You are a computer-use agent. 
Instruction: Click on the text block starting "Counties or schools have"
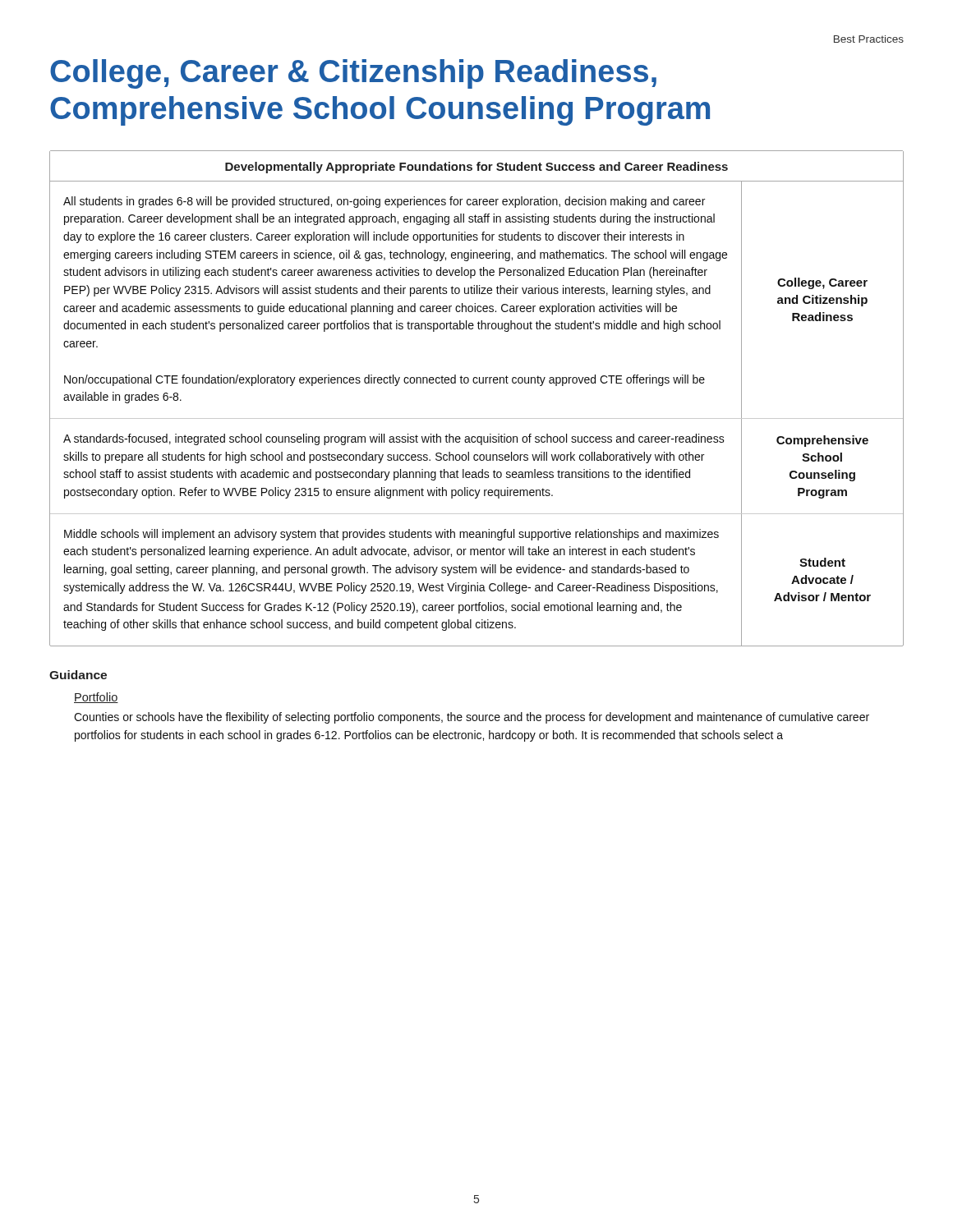(x=472, y=726)
